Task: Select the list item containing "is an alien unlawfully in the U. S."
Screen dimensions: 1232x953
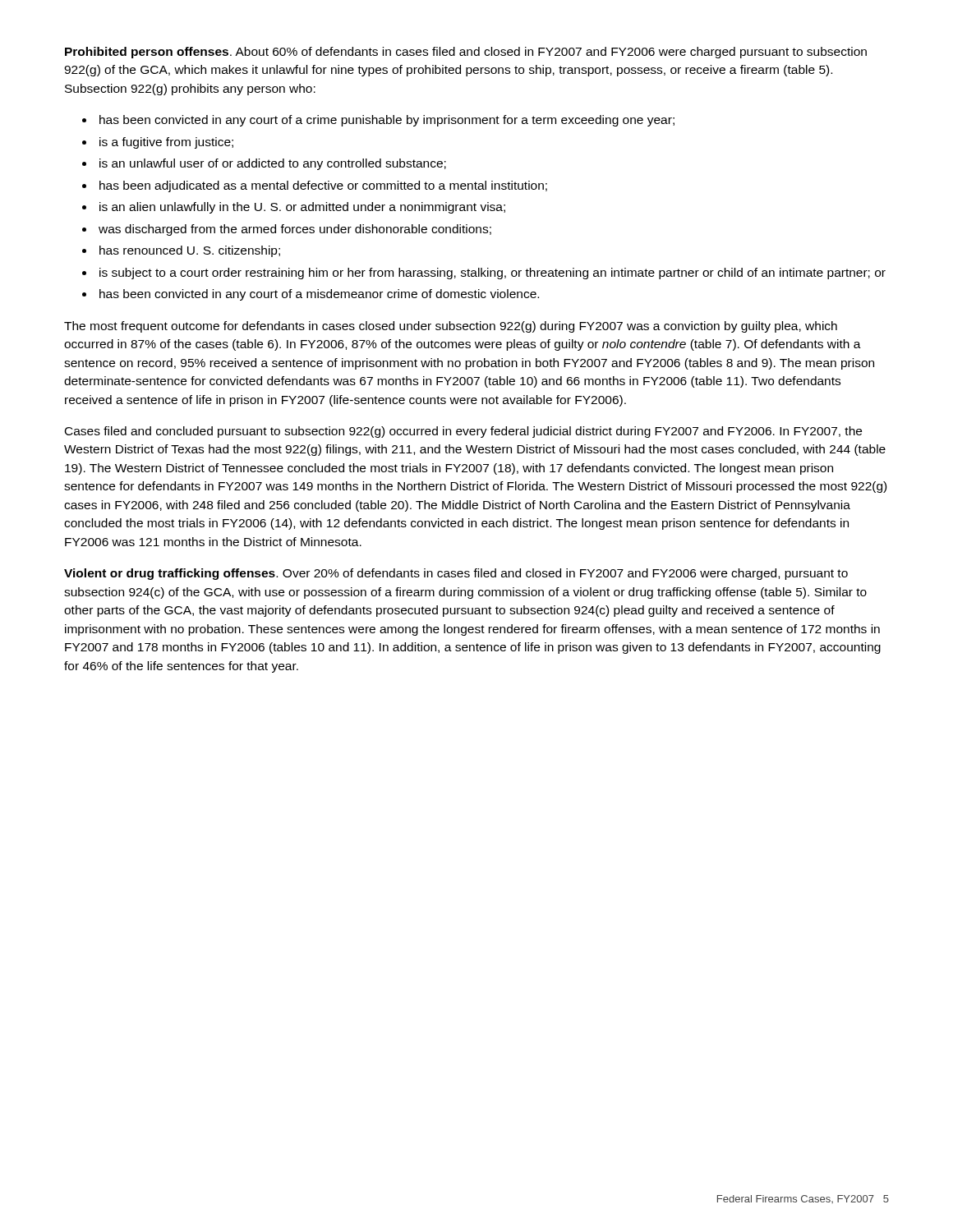Action: click(492, 207)
